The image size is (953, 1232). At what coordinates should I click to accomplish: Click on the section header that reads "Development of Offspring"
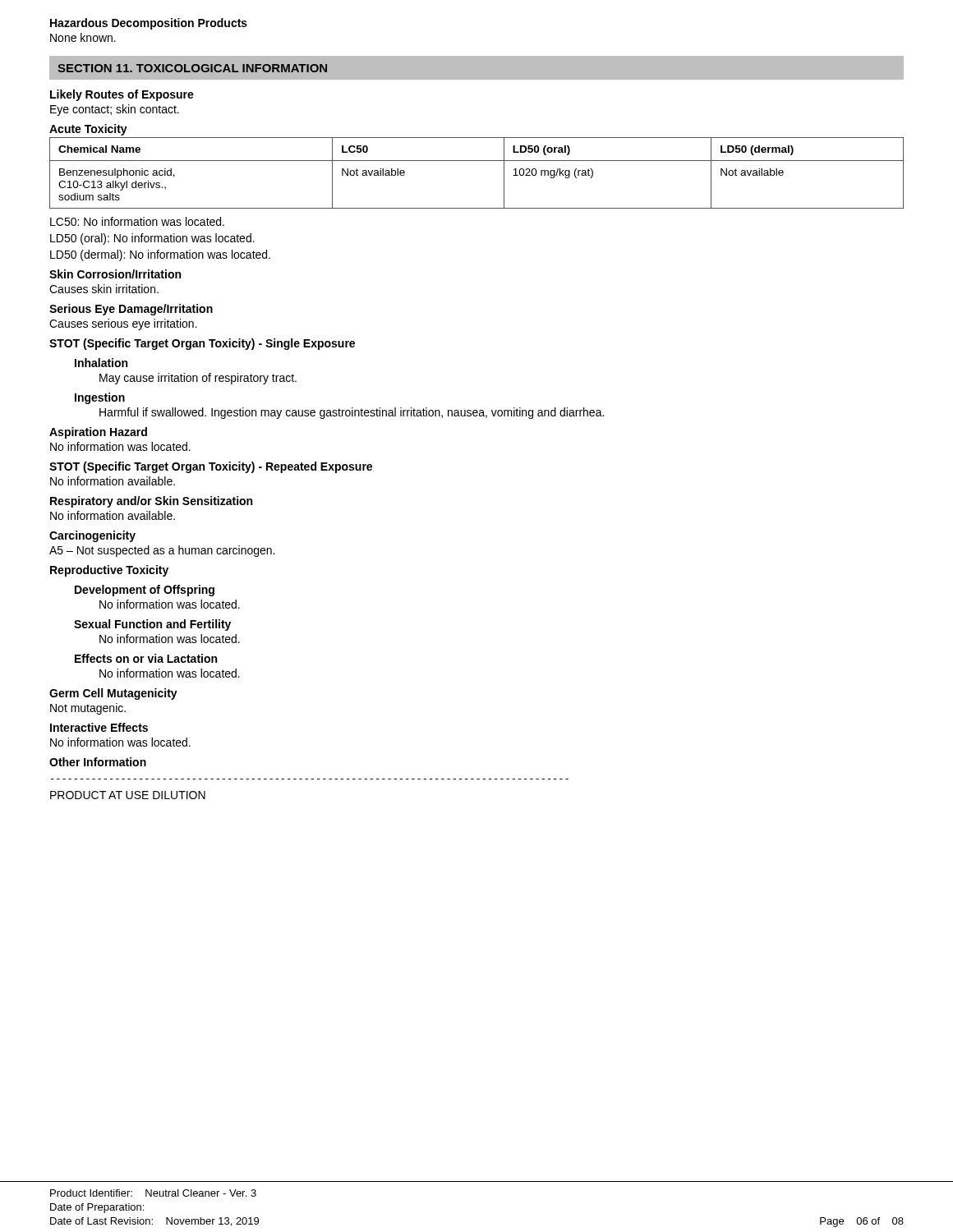pyautogui.click(x=145, y=591)
